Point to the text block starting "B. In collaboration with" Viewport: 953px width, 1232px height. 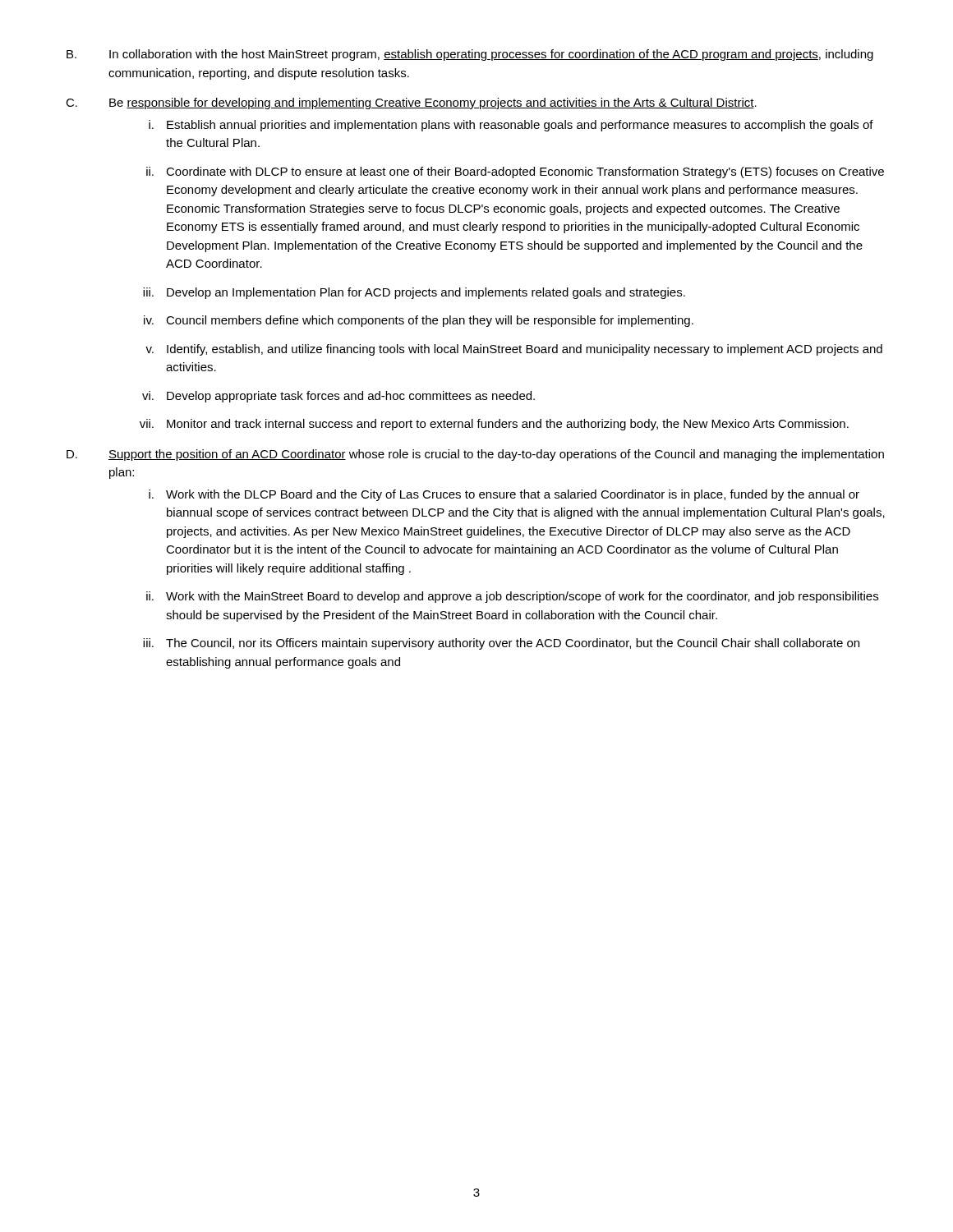476,64
